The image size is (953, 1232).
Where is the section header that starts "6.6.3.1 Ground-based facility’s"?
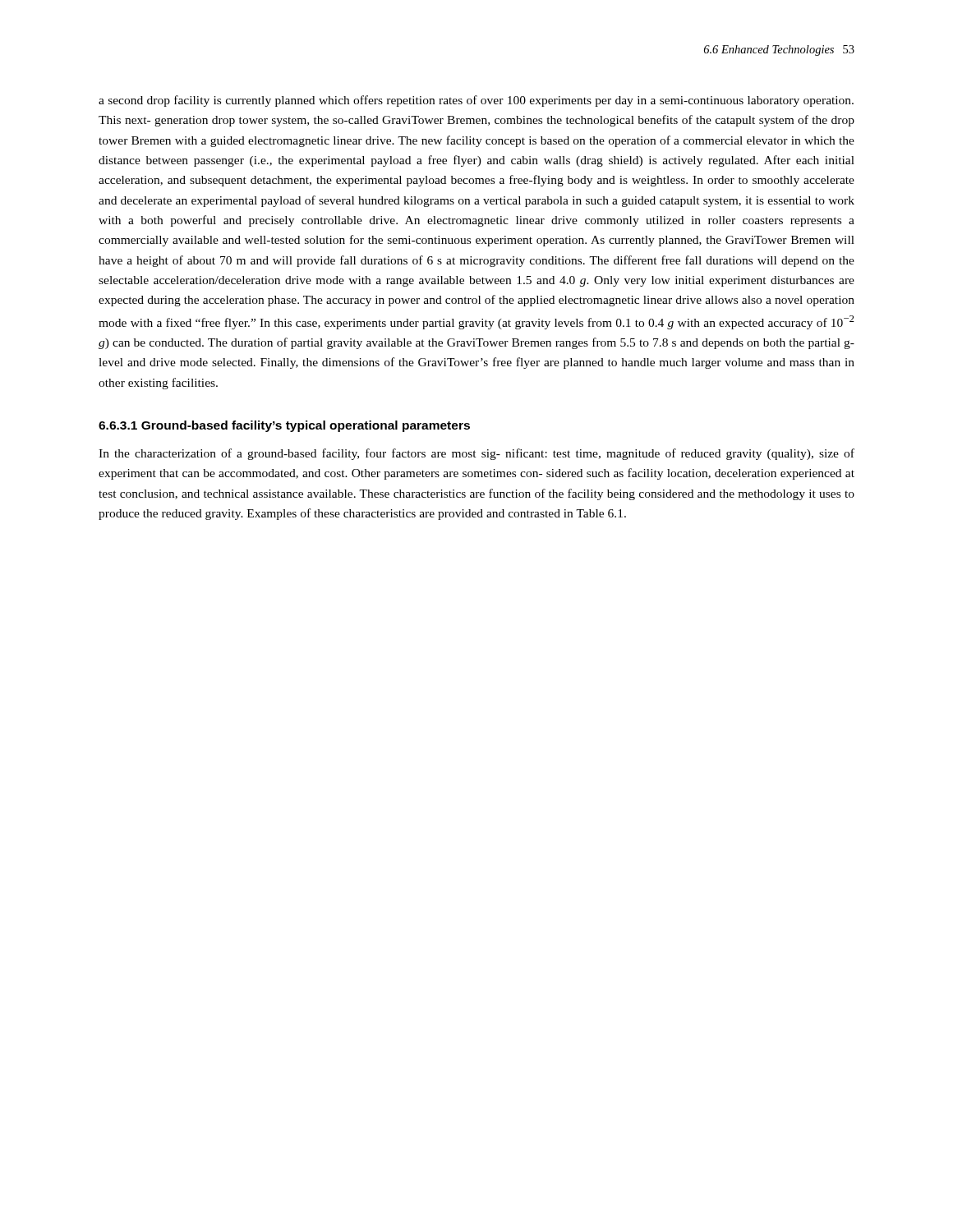[x=284, y=425]
